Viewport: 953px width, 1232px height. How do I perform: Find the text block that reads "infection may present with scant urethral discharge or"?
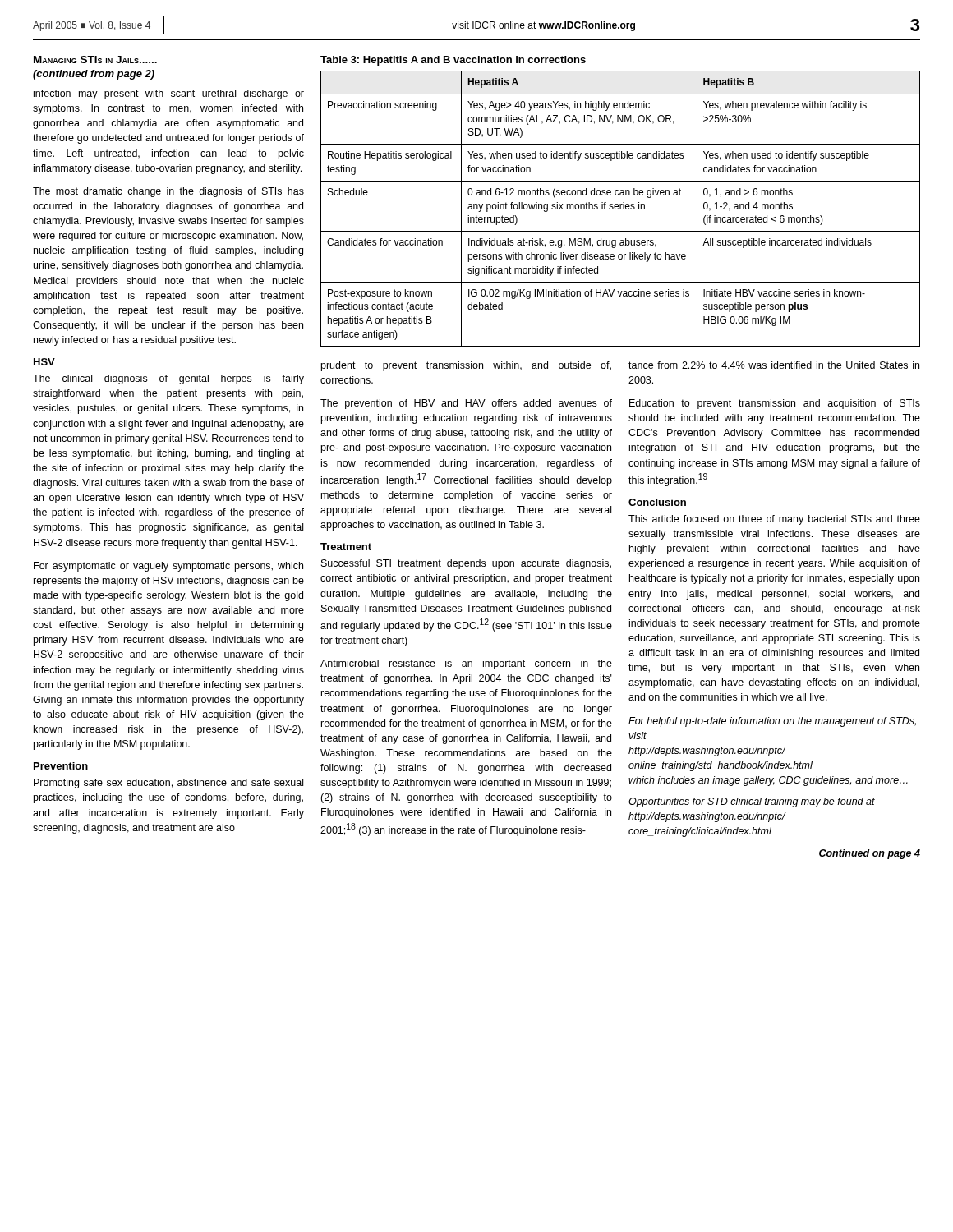point(168,131)
